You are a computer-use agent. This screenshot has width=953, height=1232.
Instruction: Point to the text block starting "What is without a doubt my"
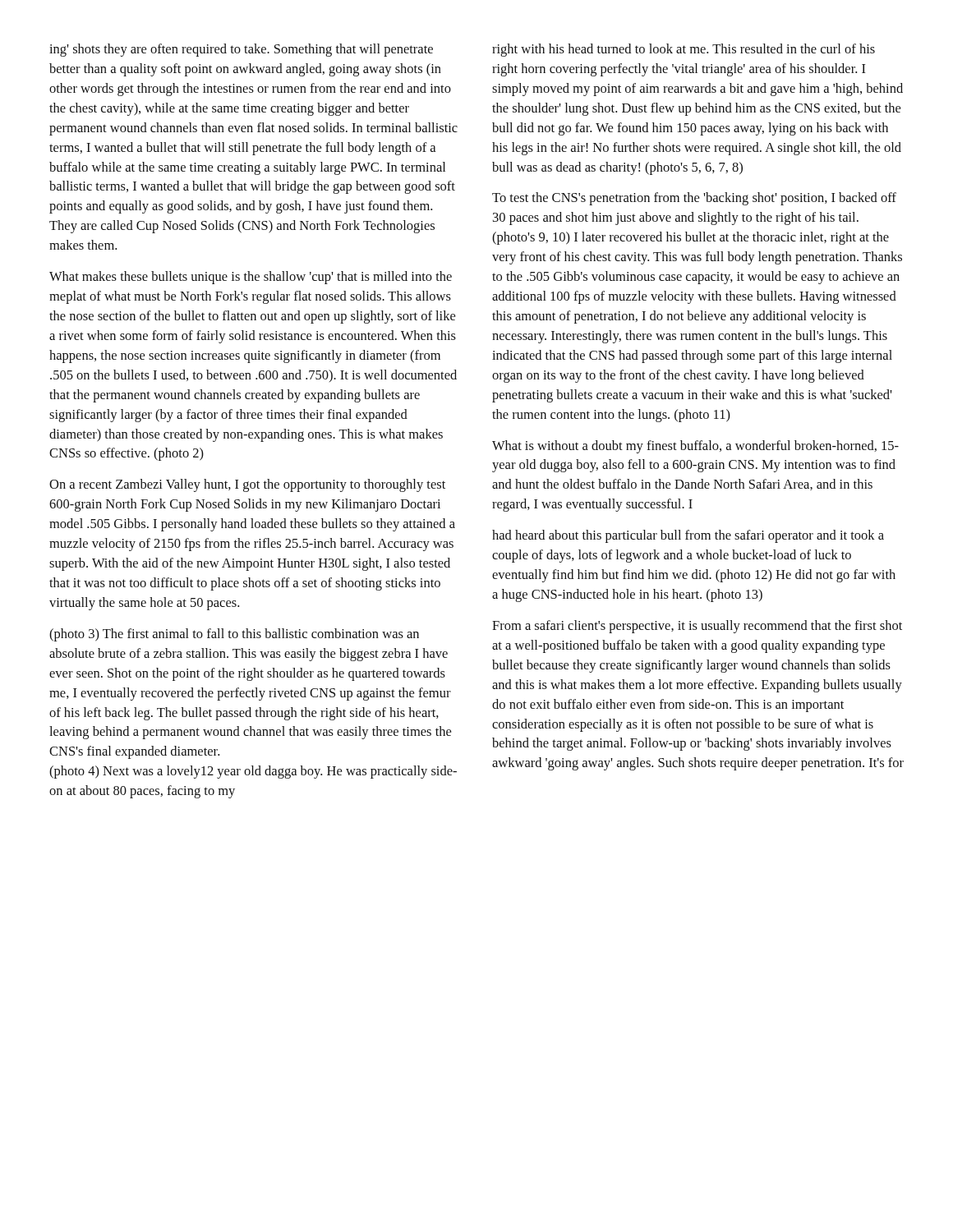tap(698, 475)
